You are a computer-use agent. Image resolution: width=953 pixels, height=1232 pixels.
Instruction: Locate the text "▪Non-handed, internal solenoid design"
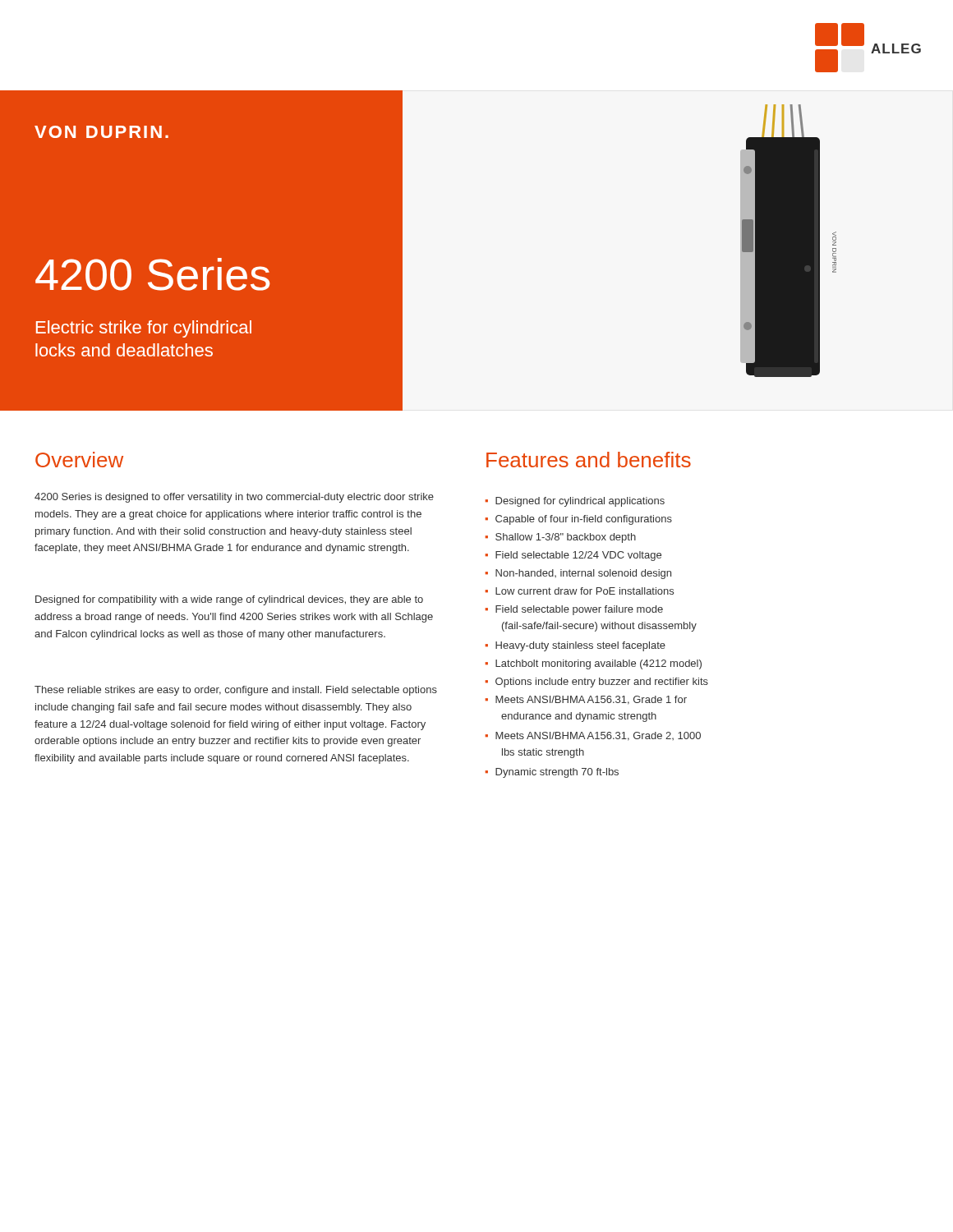tap(578, 573)
